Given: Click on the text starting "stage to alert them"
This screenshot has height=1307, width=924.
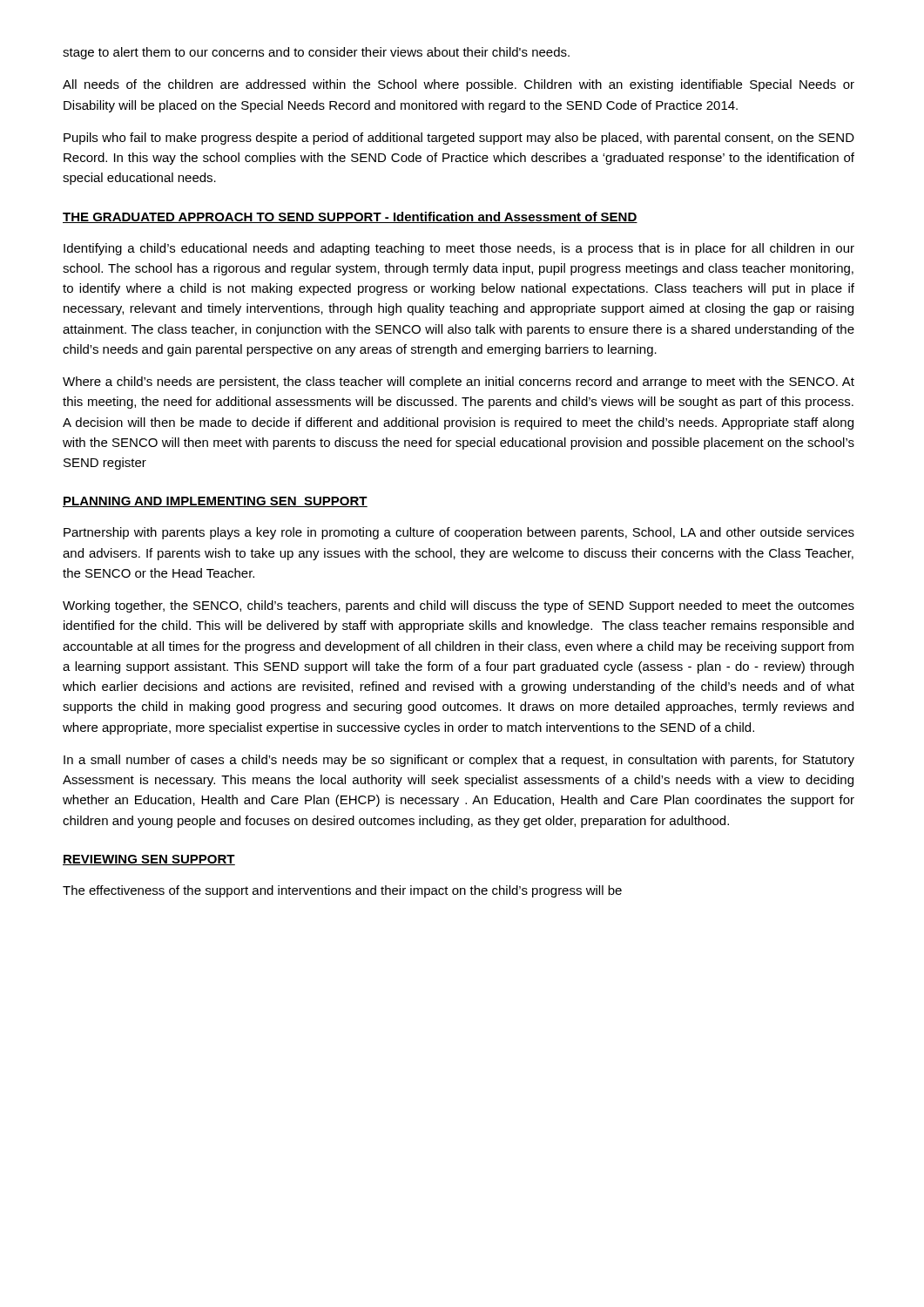Looking at the screenshot, I should coord(317,52).
